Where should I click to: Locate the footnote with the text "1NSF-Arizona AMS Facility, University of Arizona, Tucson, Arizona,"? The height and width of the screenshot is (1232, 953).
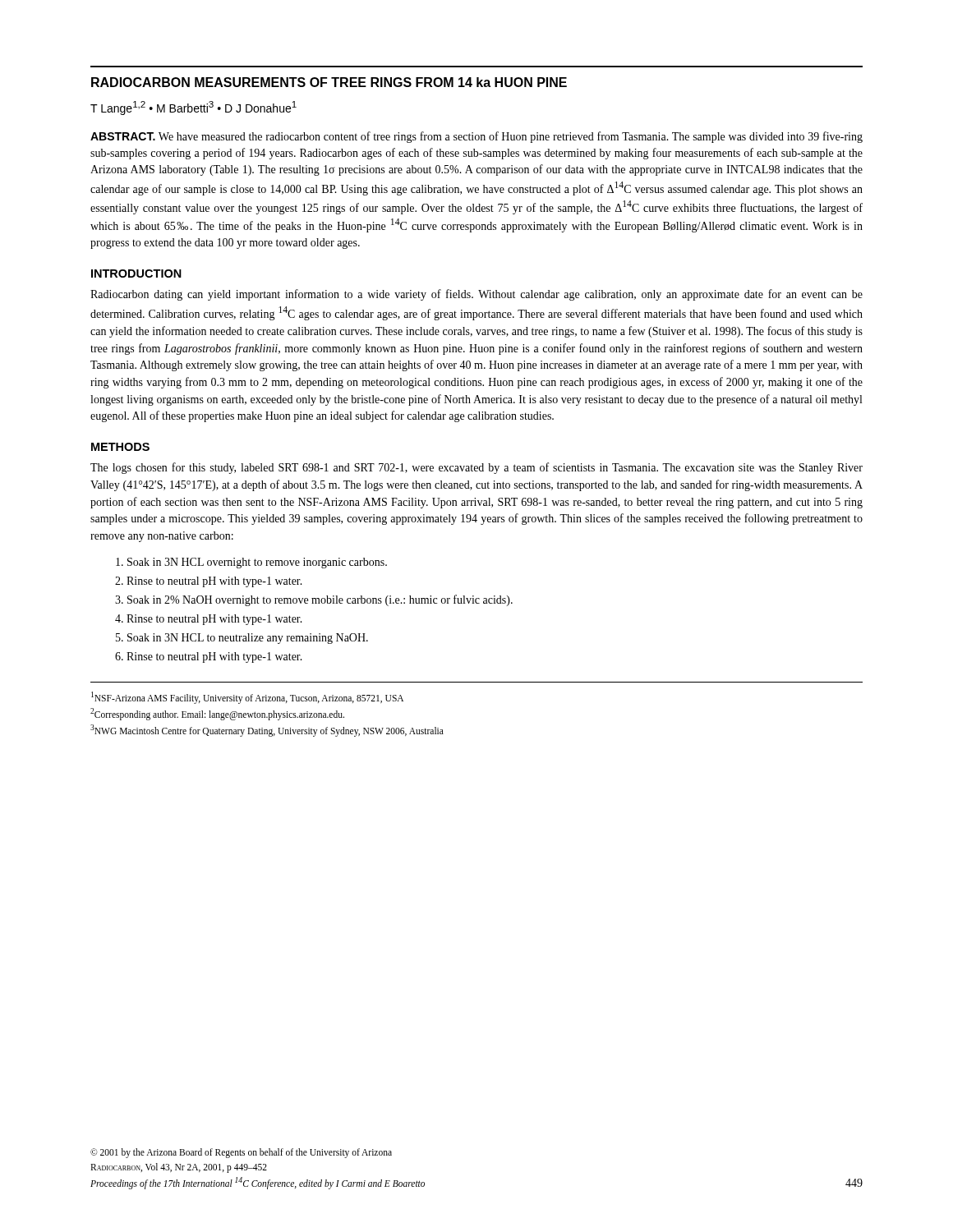pyautogui.click(x=267, y=713)
